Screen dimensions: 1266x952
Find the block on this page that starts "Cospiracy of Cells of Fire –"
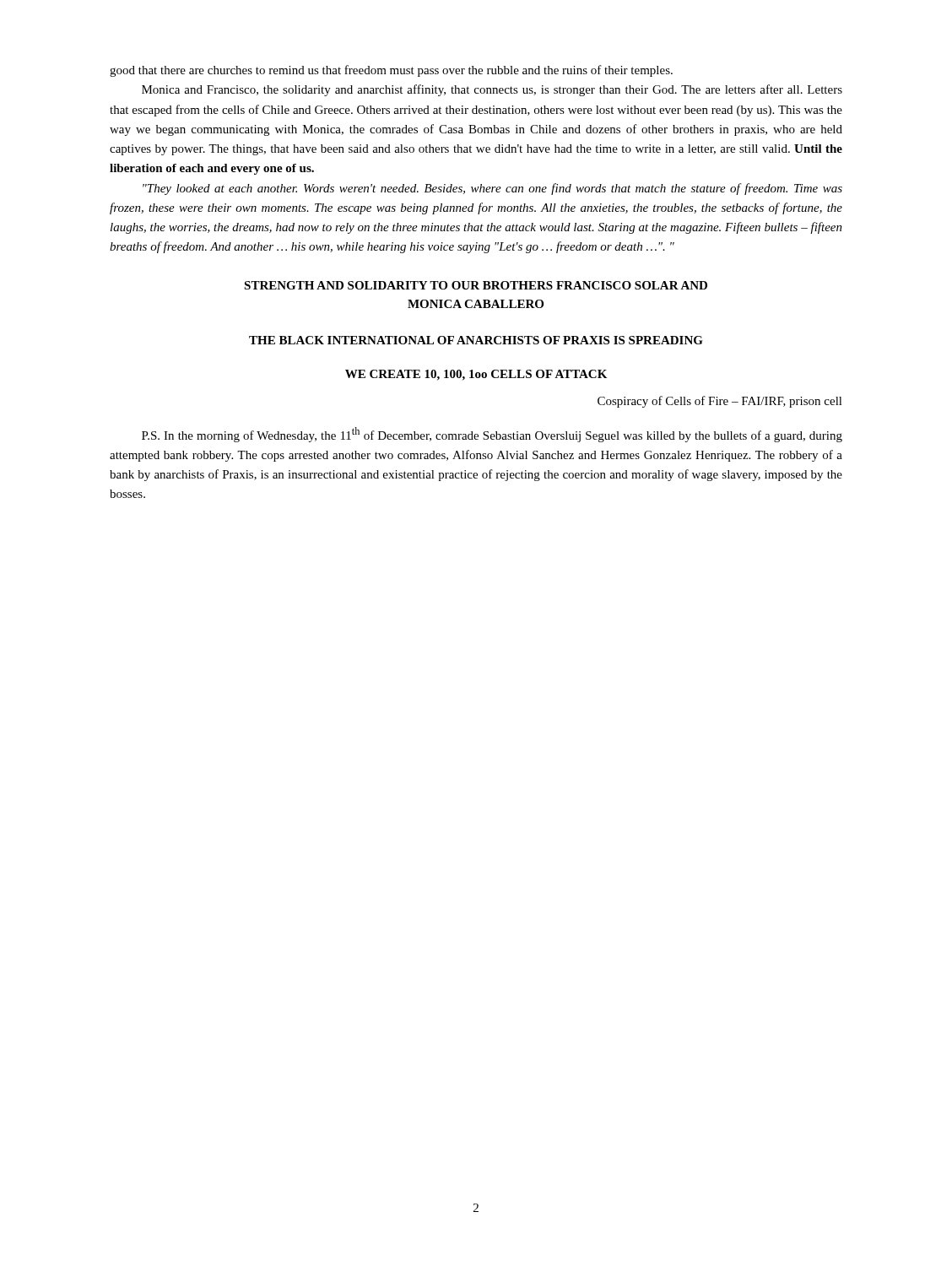pyautogui.click(x=720, y=400)
